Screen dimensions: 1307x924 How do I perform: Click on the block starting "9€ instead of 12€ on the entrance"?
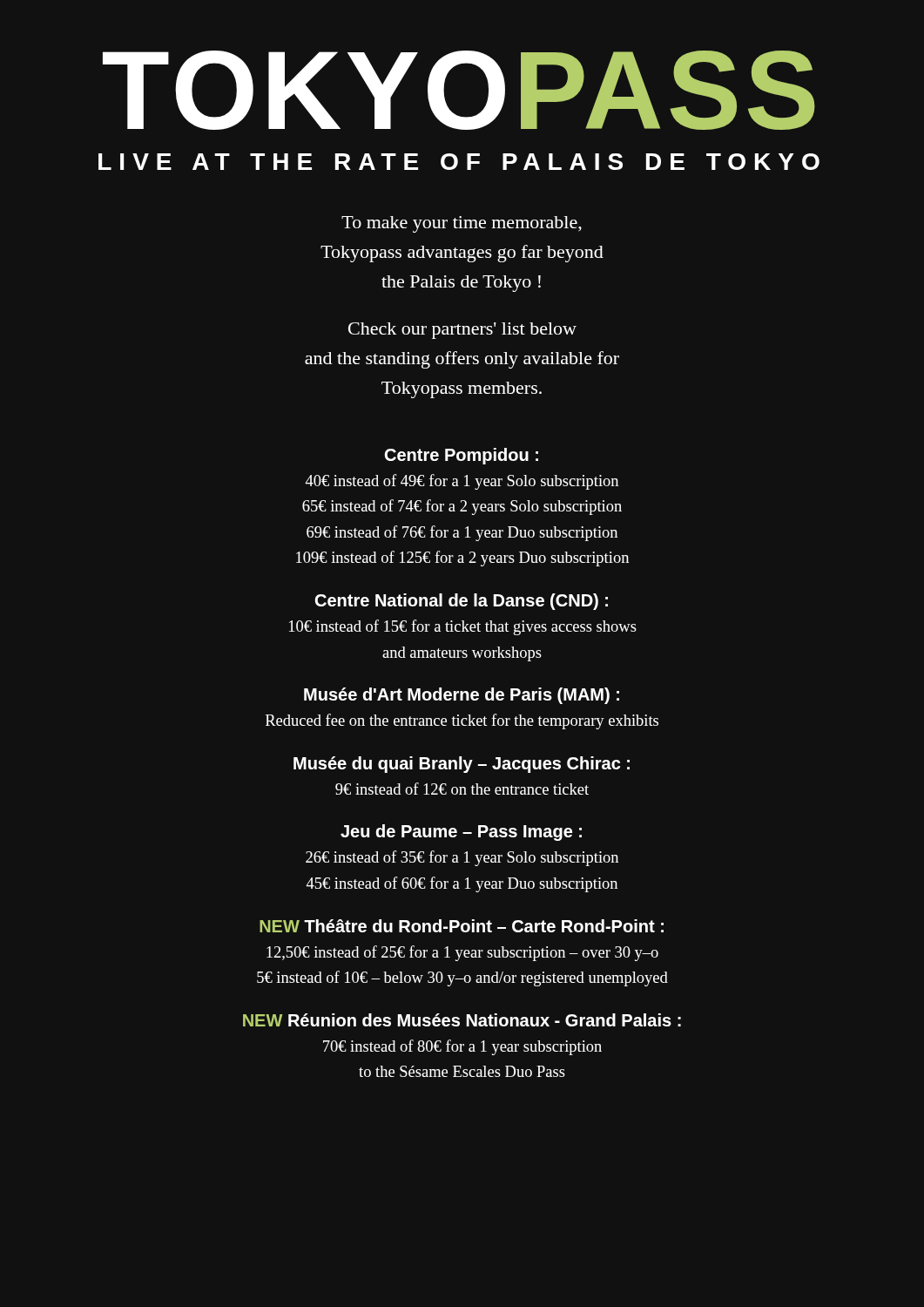coord(462,789)
